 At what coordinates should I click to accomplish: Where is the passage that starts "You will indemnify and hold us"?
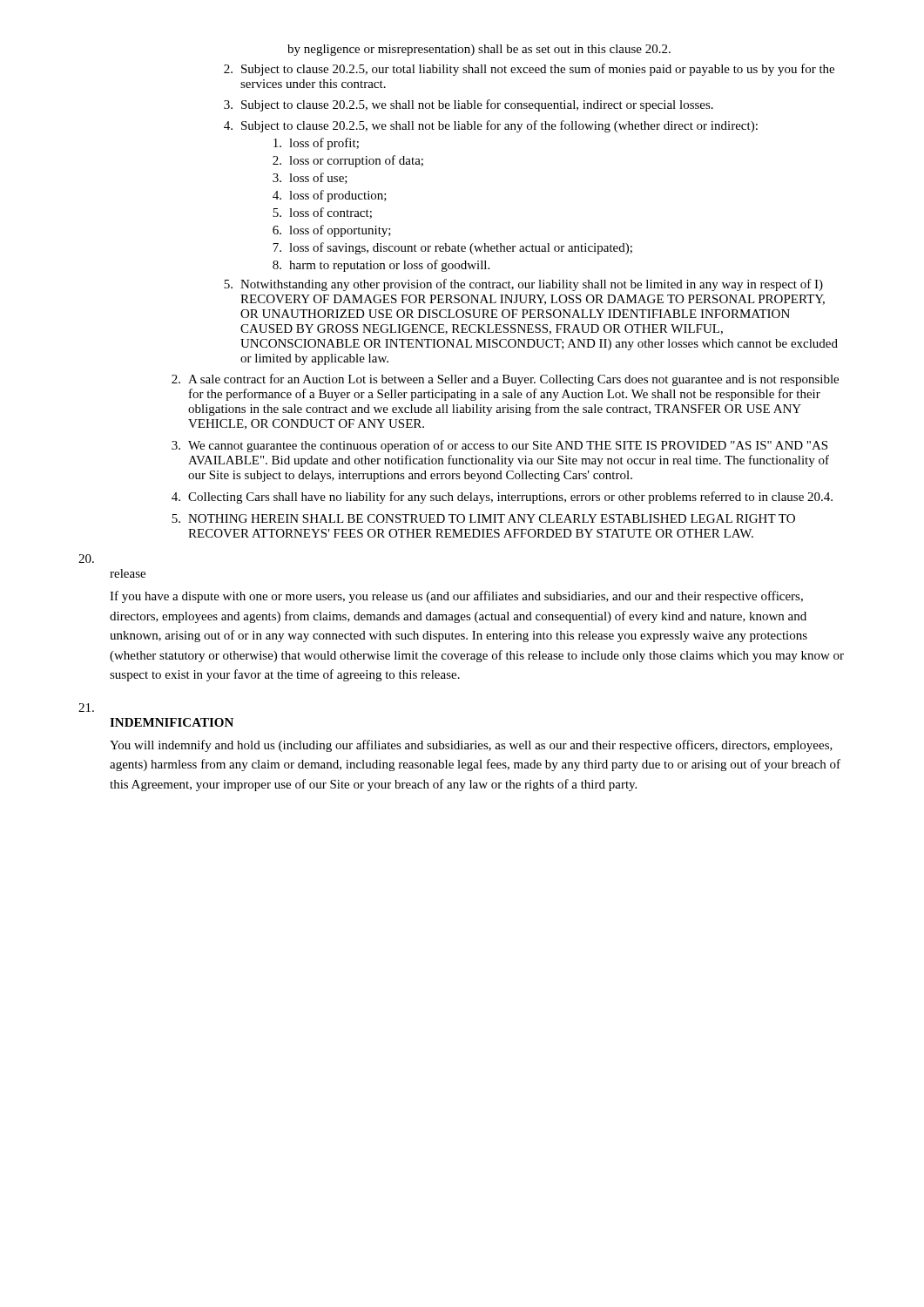475,764
